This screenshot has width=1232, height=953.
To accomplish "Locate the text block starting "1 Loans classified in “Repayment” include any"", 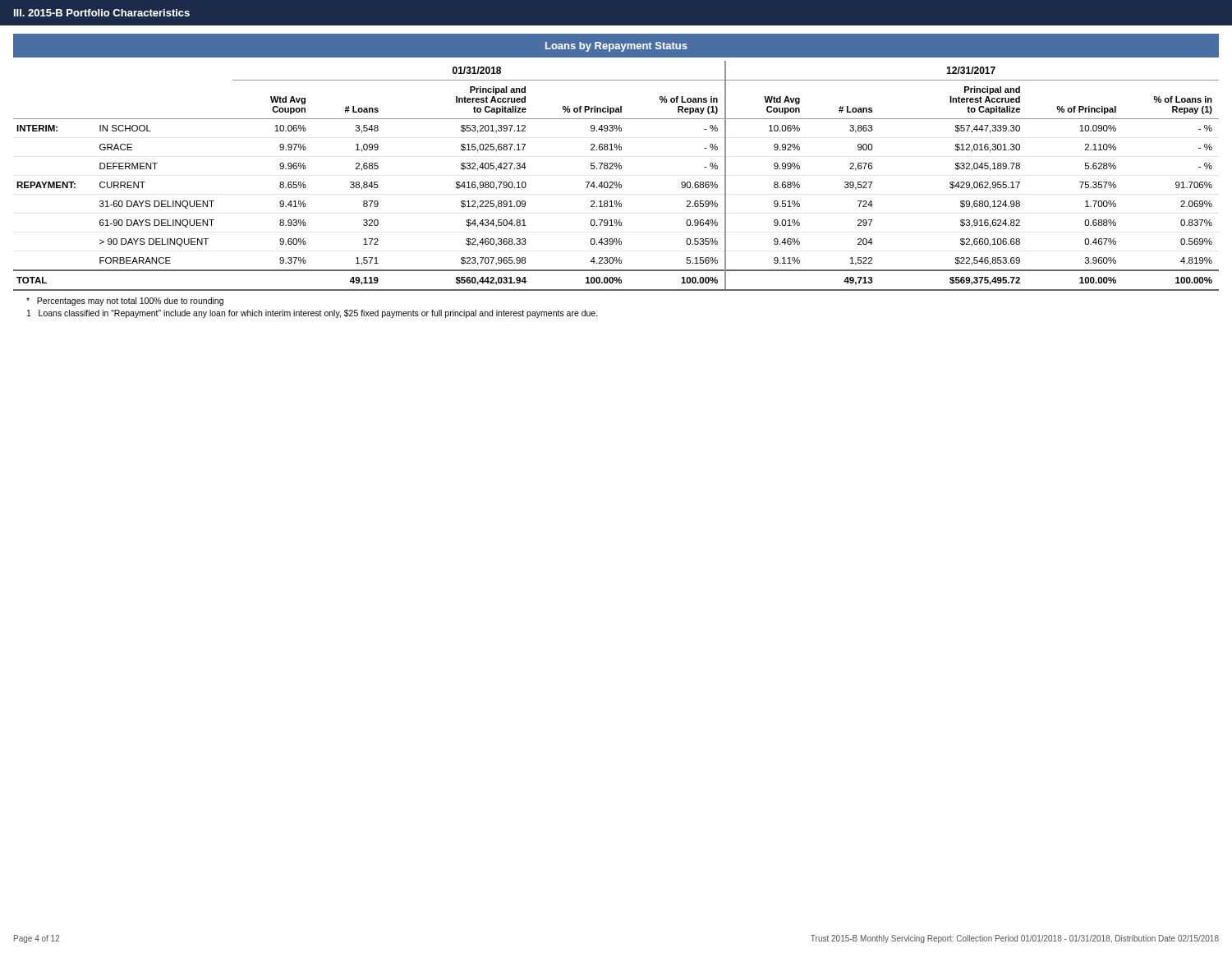I will click(x=312, y=313).
